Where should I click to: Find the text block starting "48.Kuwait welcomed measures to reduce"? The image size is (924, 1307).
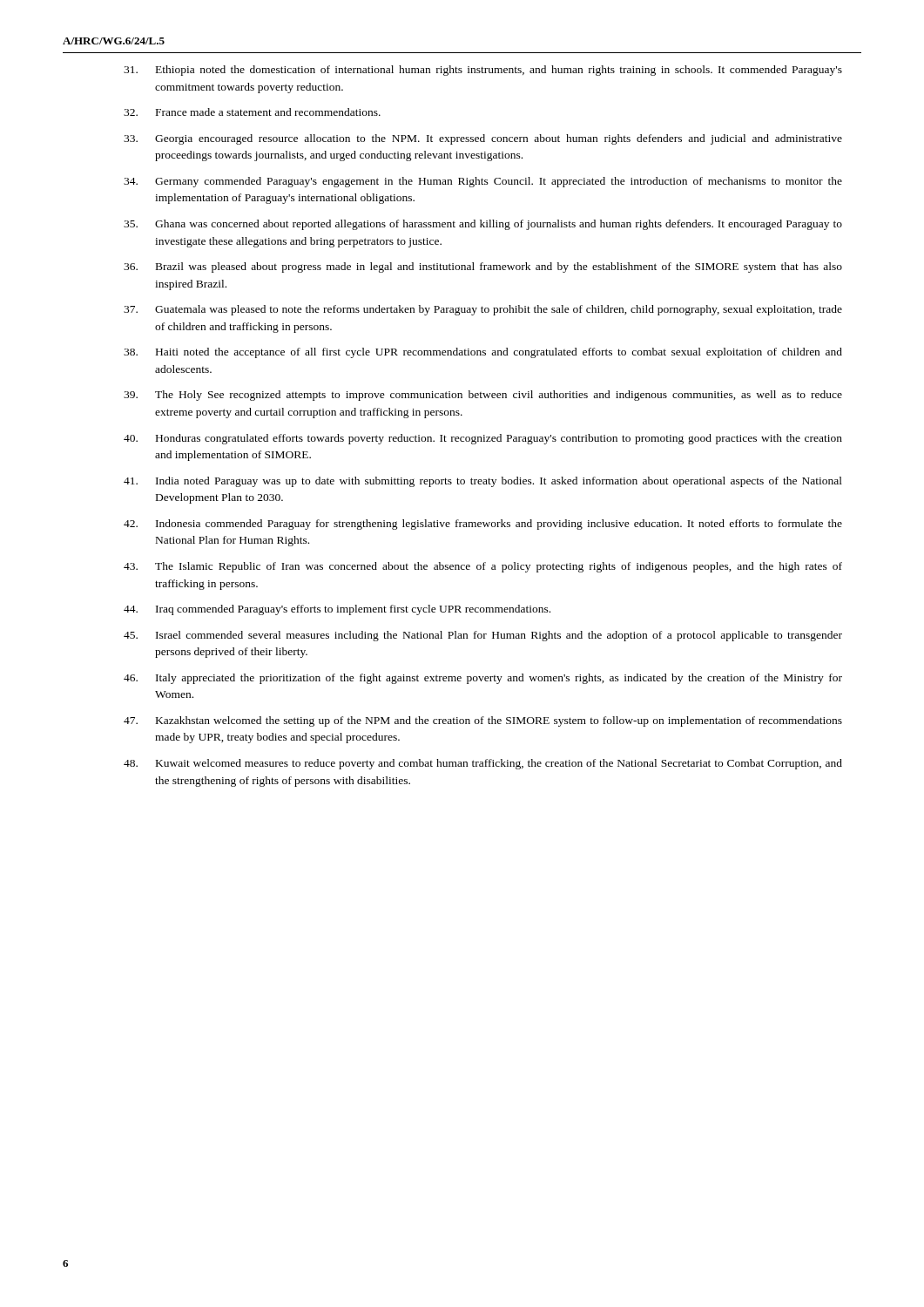pos(483,772)
